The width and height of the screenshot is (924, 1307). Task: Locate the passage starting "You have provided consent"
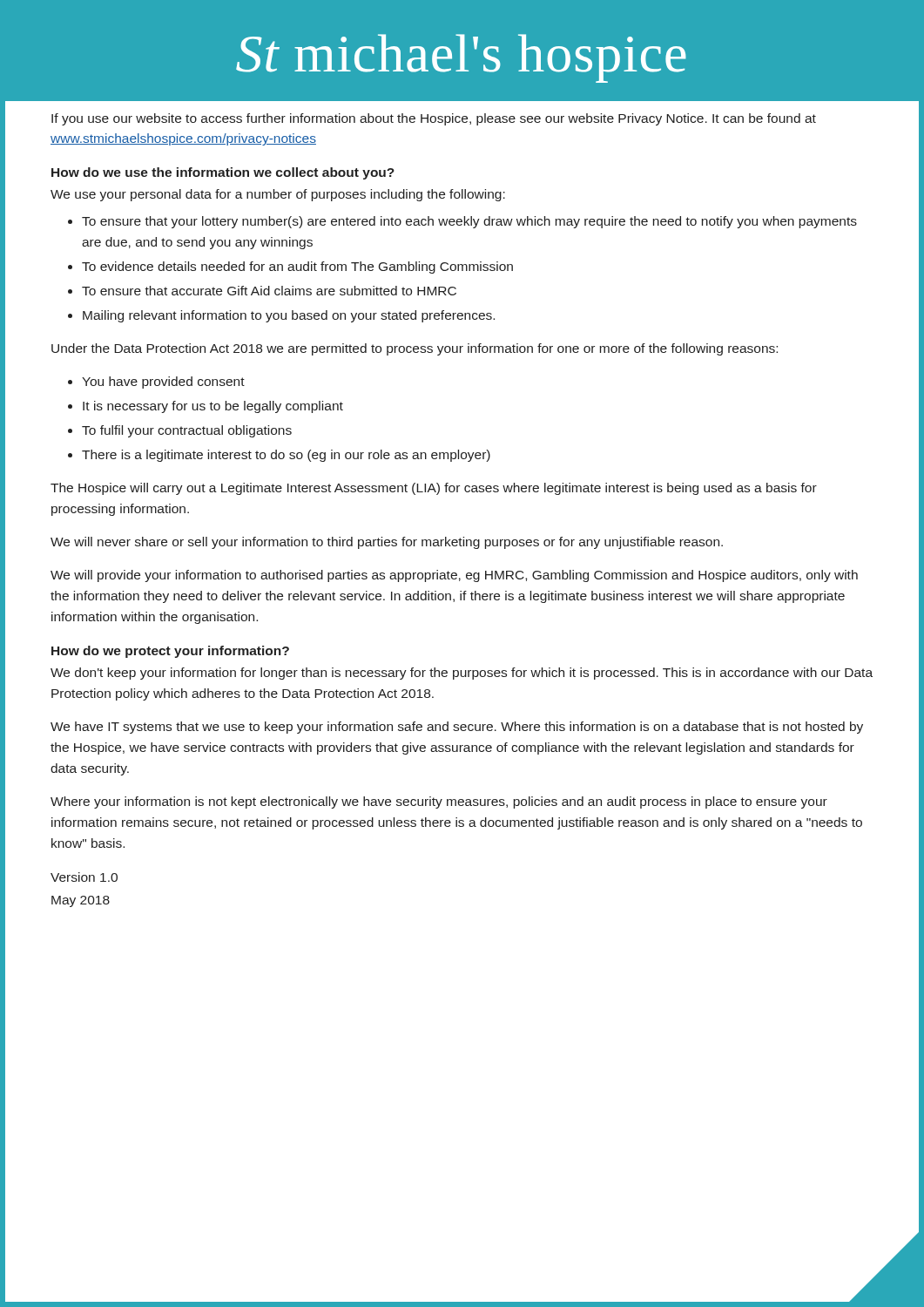click(x=163, y=381)
